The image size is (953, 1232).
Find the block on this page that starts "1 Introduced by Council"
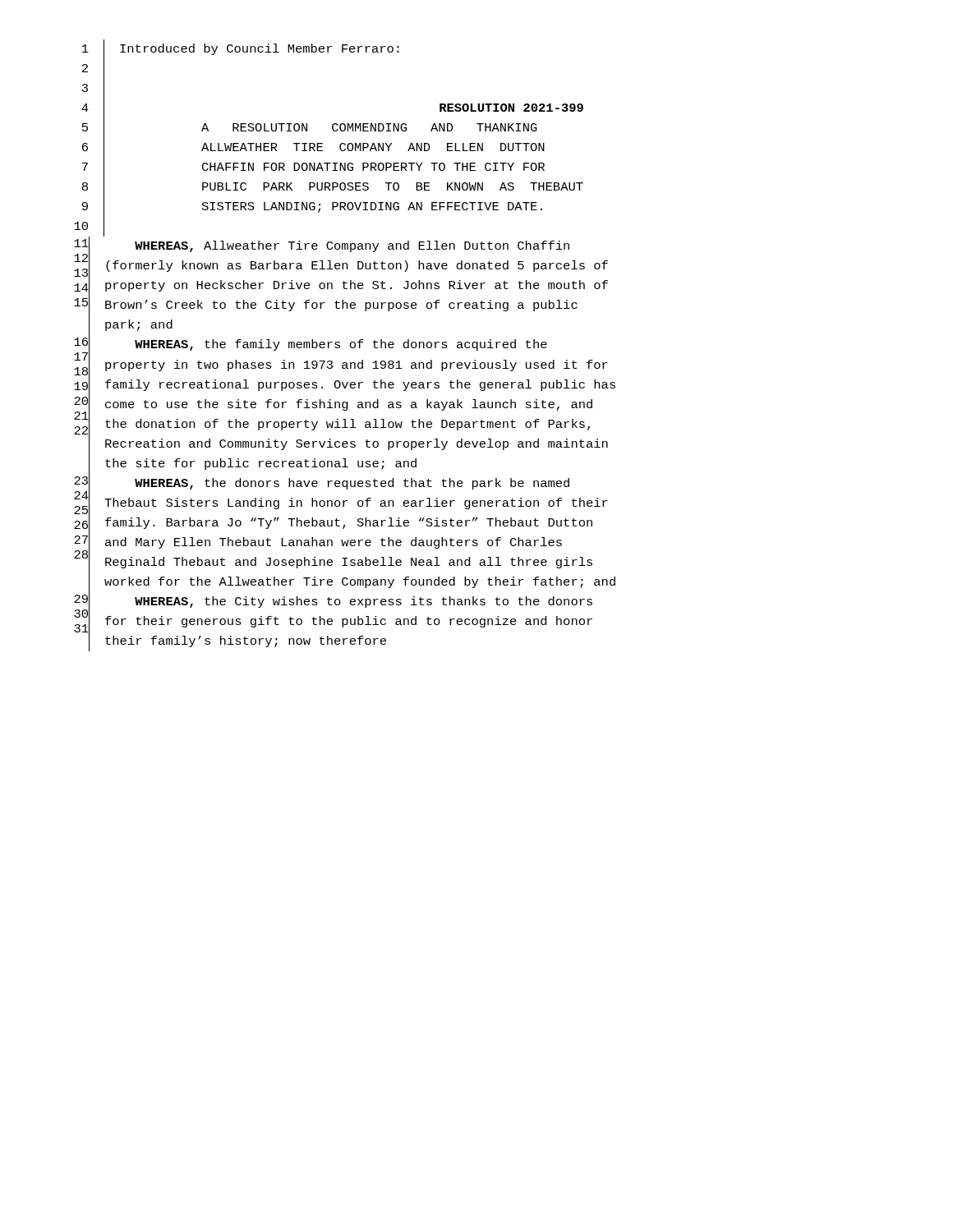click(x=241, y=49)
